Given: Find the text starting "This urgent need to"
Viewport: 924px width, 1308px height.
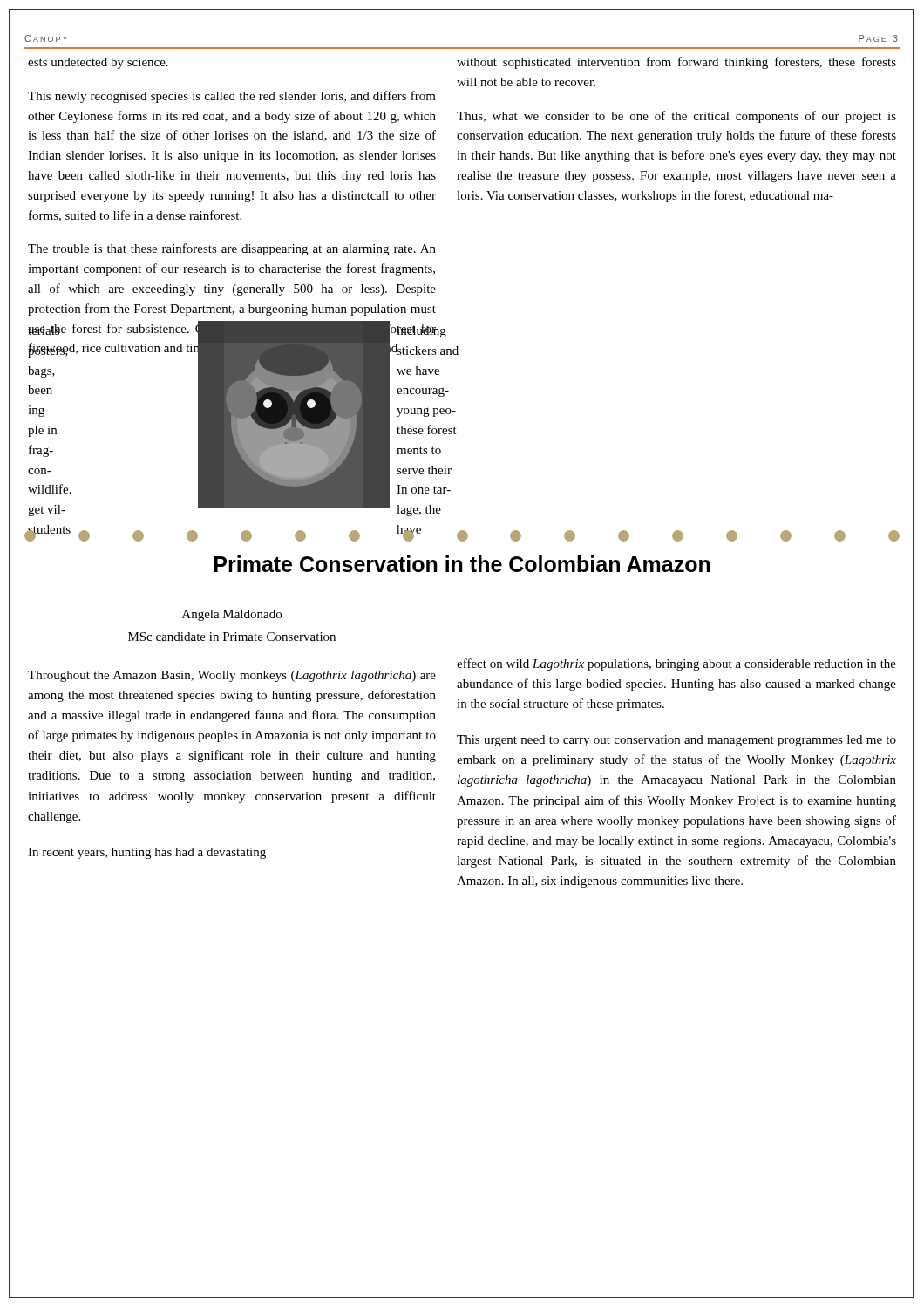Looking at the screenshot, I should 676,810.
